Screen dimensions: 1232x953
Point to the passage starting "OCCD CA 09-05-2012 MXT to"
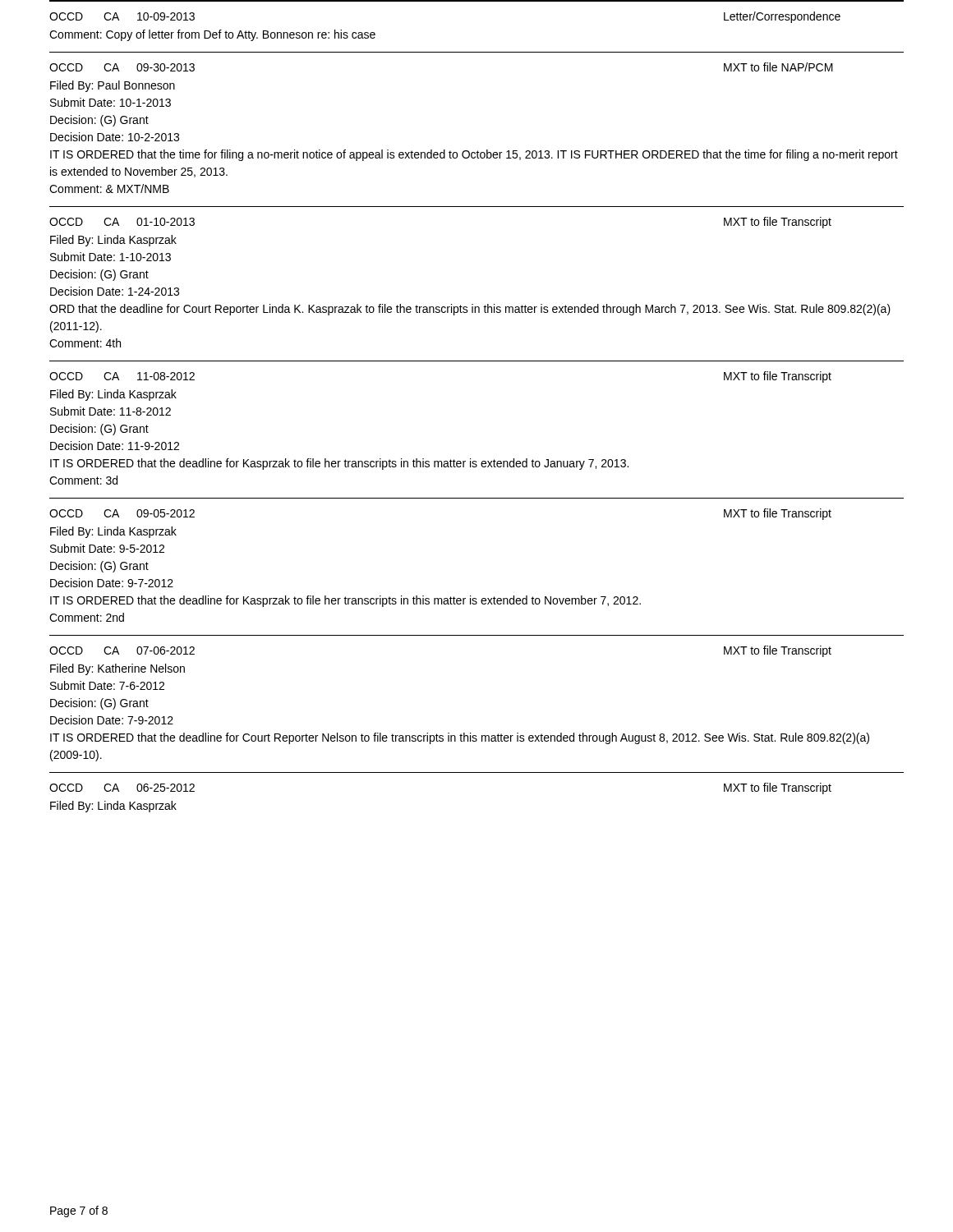click(67, 514)
